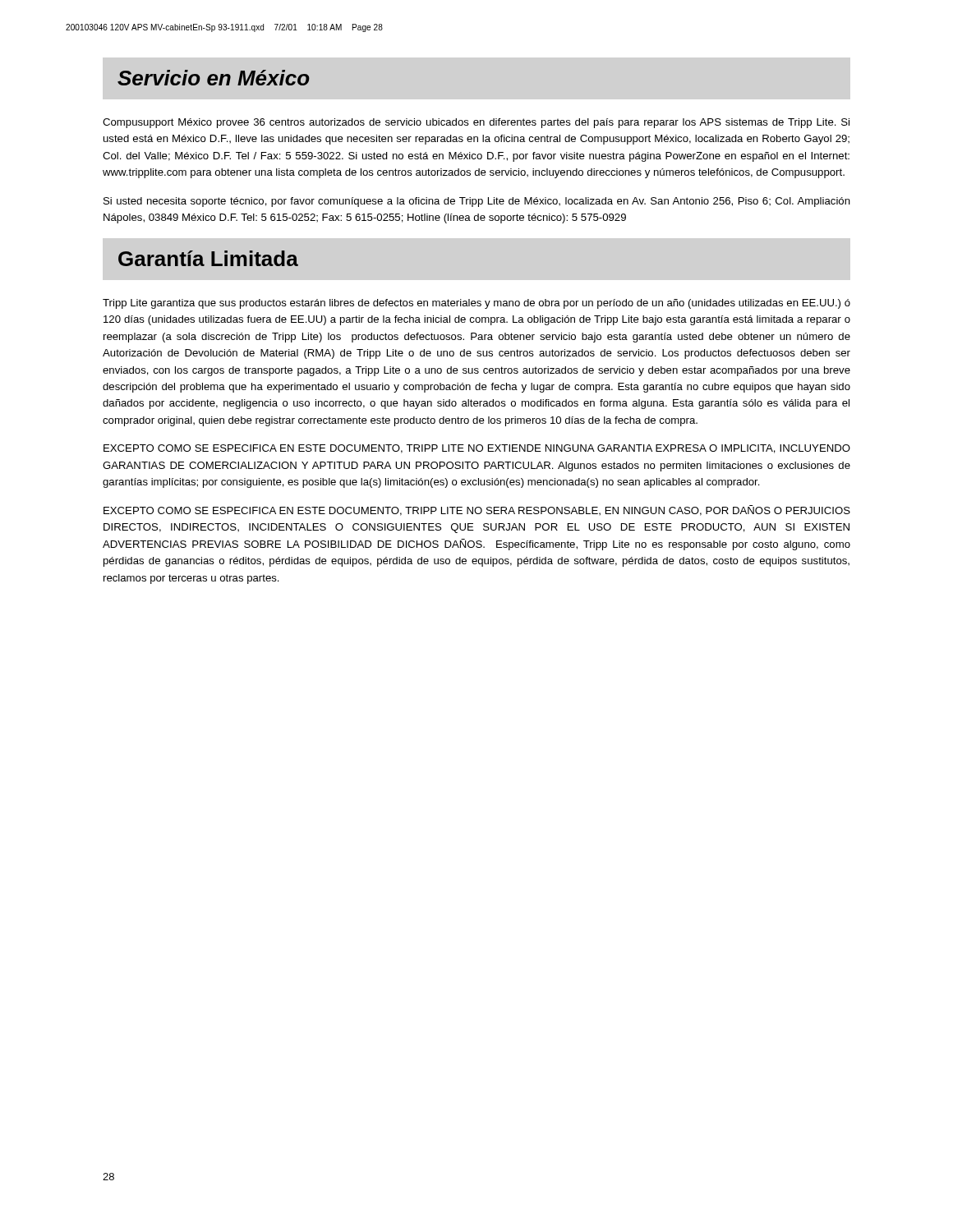Click the passage that begins "Si usted necesita soporte"
The height and width of the screenshot is (1232, 953).
[476, 209]
